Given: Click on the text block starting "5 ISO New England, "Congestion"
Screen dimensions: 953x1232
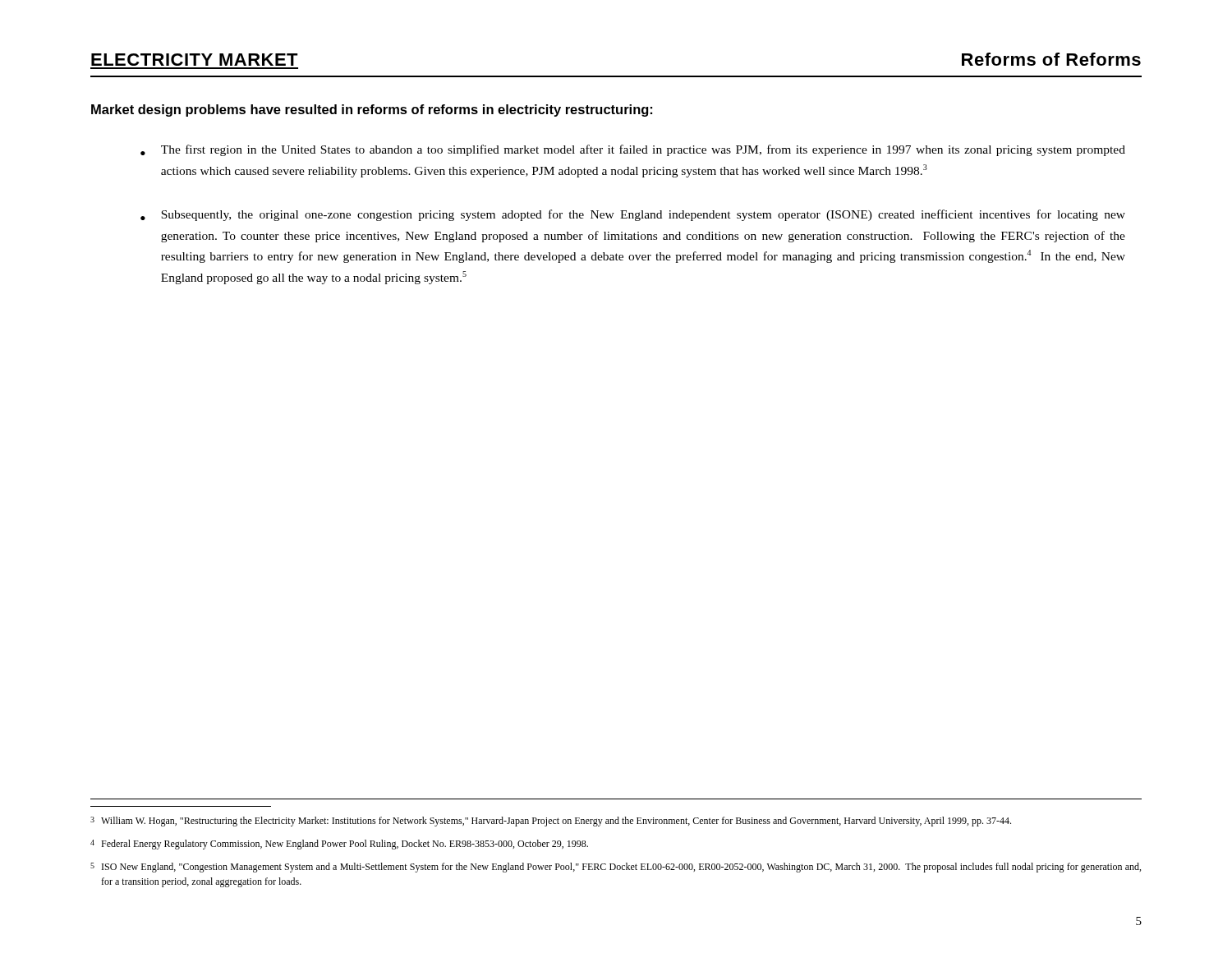Looking at the screenshot, I should pyautogui.click(x=616, y=874).
